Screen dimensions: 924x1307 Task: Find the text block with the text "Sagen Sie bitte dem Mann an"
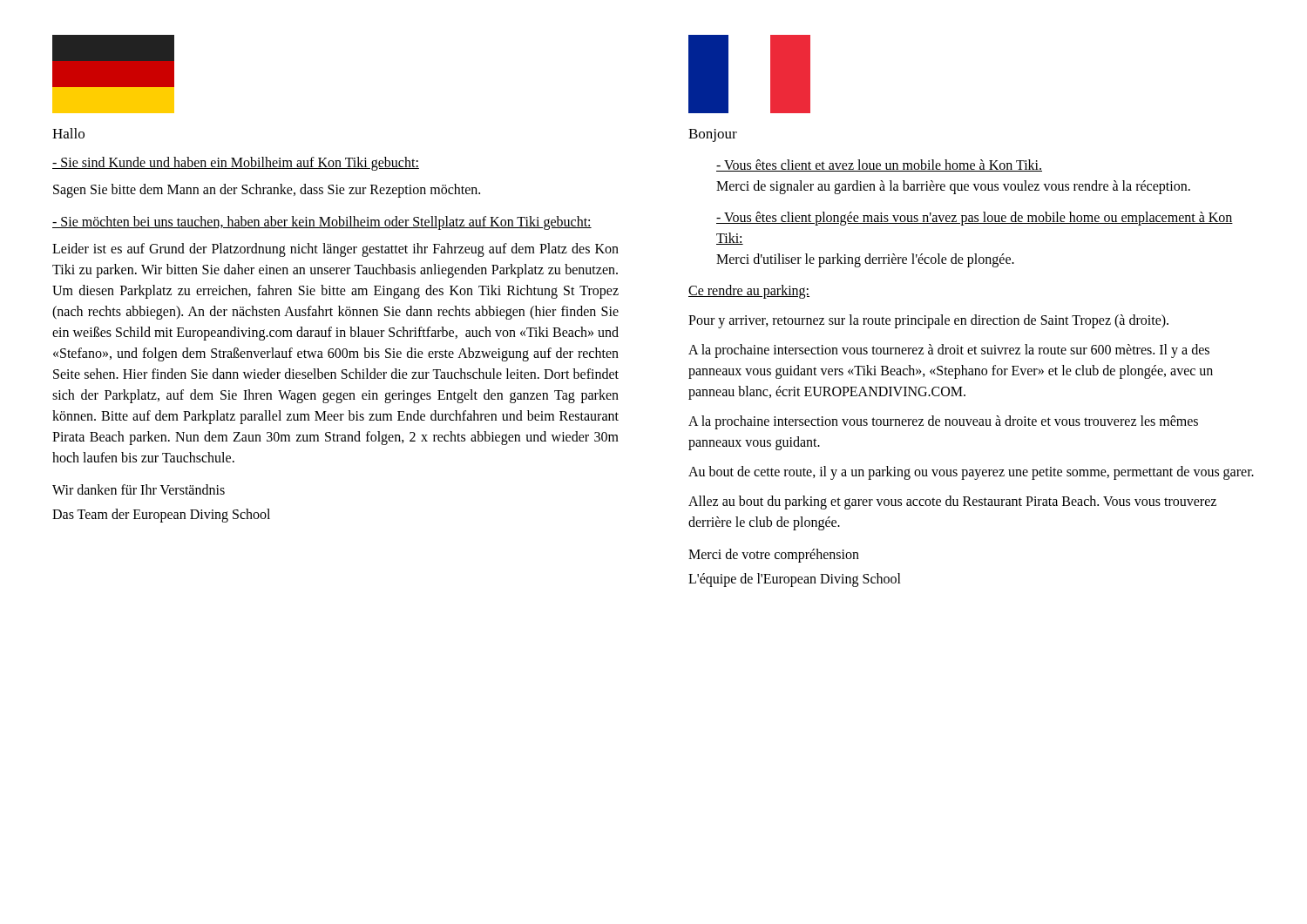335,190
